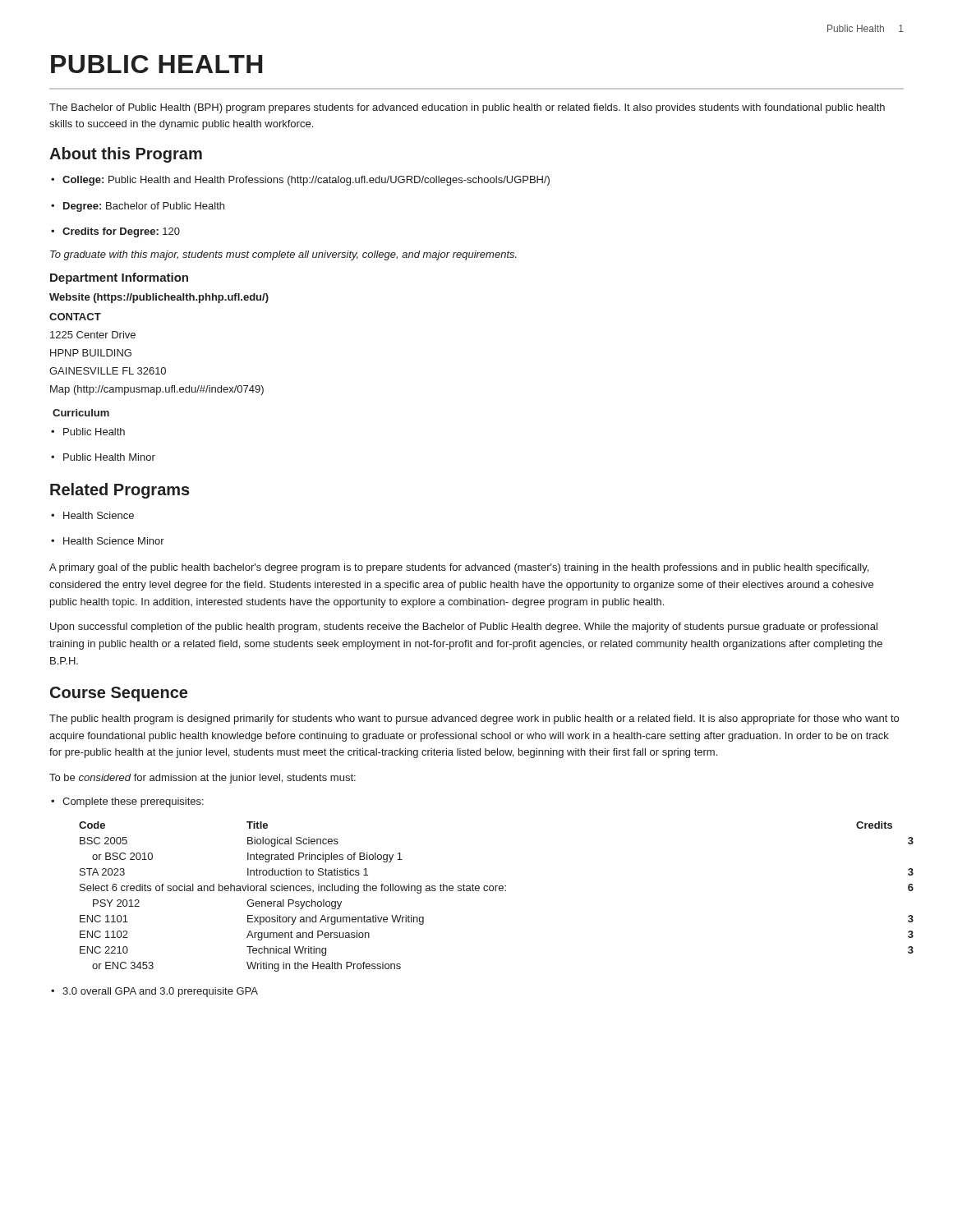
Task: Locate the passage starting "The public health program is designed primarily for"
Action: click(x=474, y=735)
